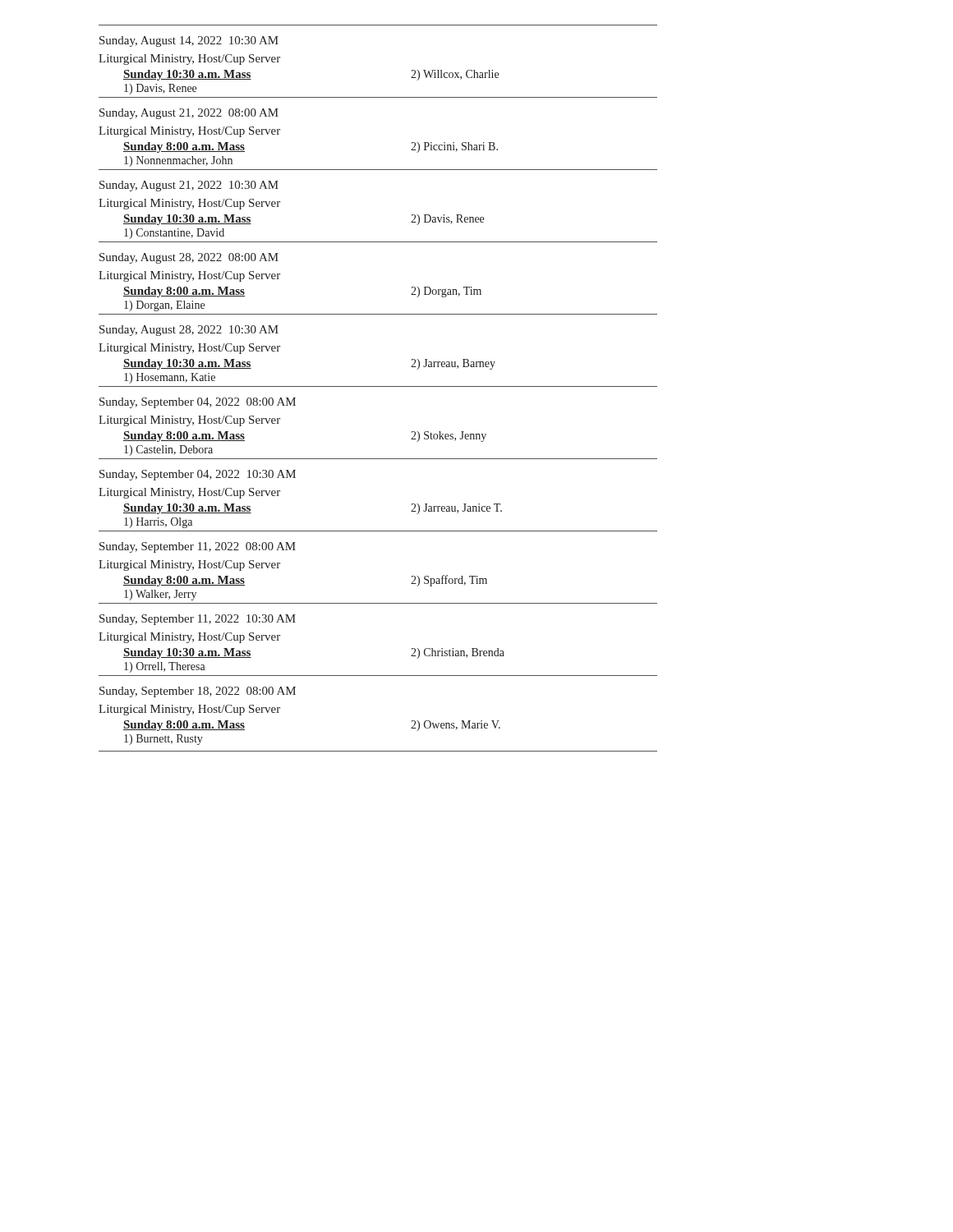The image size is (953, 1232).
Task: Find the text block that reads "Sunday, September 11, 2022 10:30"
Action: 197,618
